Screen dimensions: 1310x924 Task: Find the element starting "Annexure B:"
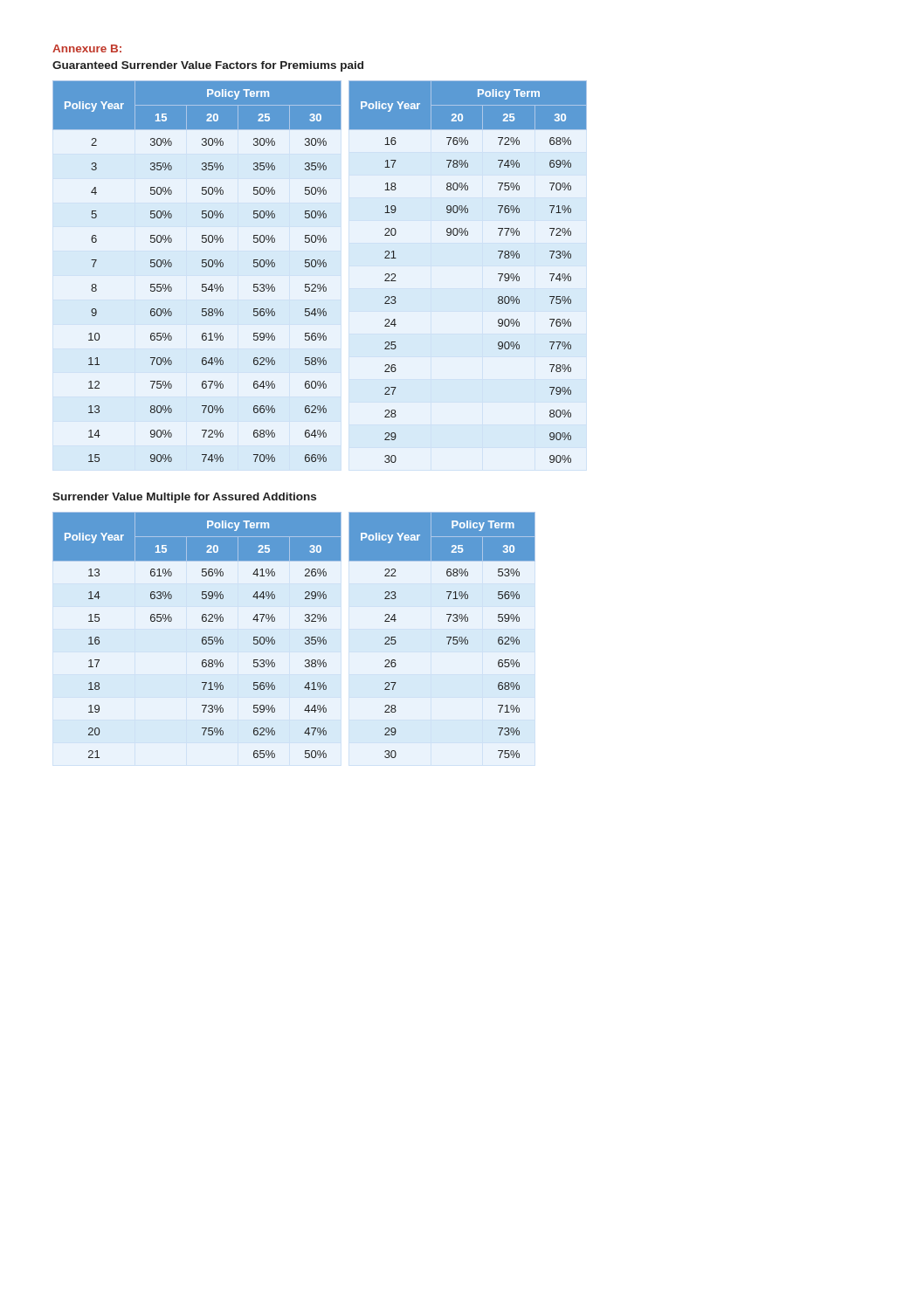tap(87, 48)
